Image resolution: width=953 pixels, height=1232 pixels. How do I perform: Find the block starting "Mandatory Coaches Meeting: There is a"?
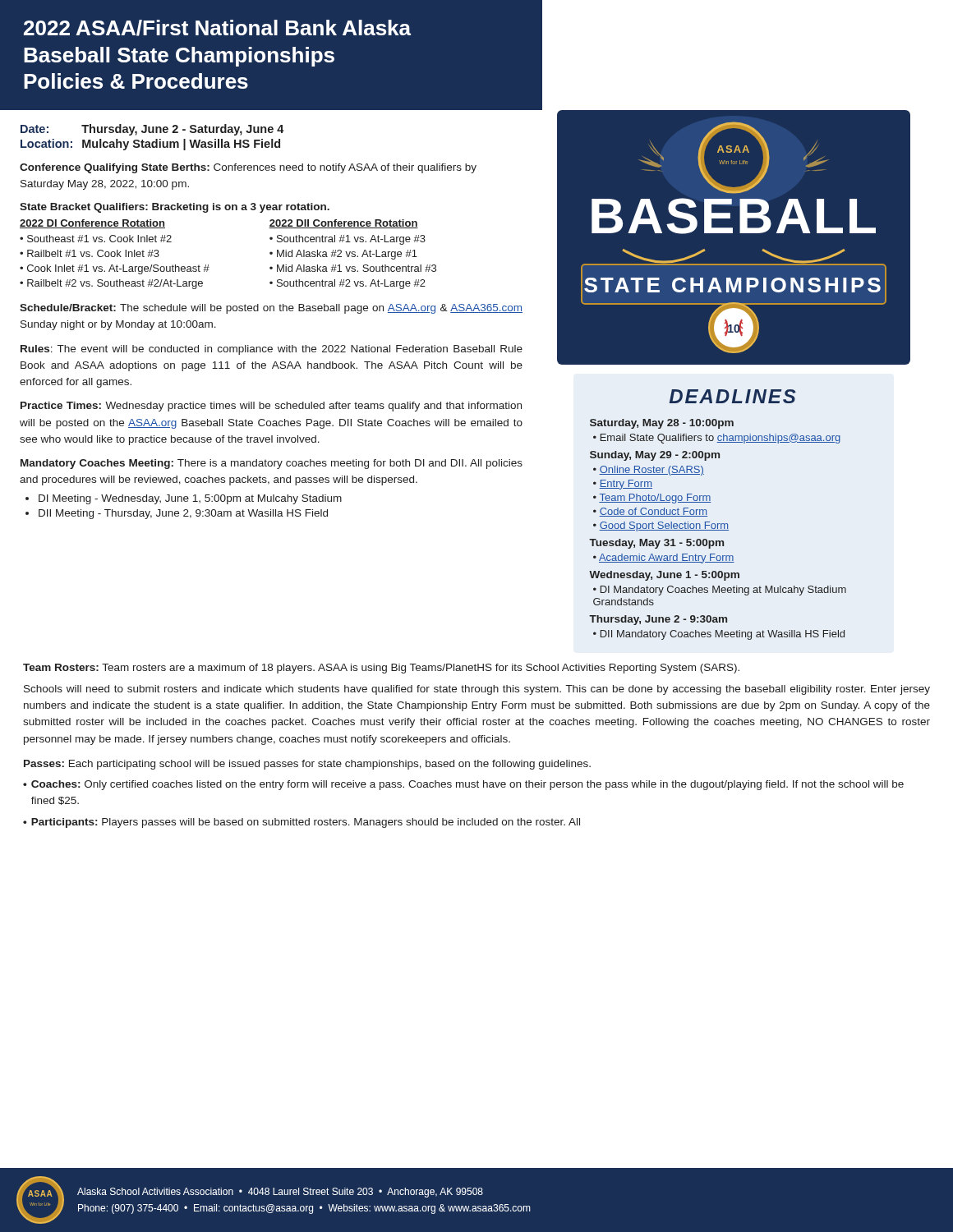[x=271, y=471]
